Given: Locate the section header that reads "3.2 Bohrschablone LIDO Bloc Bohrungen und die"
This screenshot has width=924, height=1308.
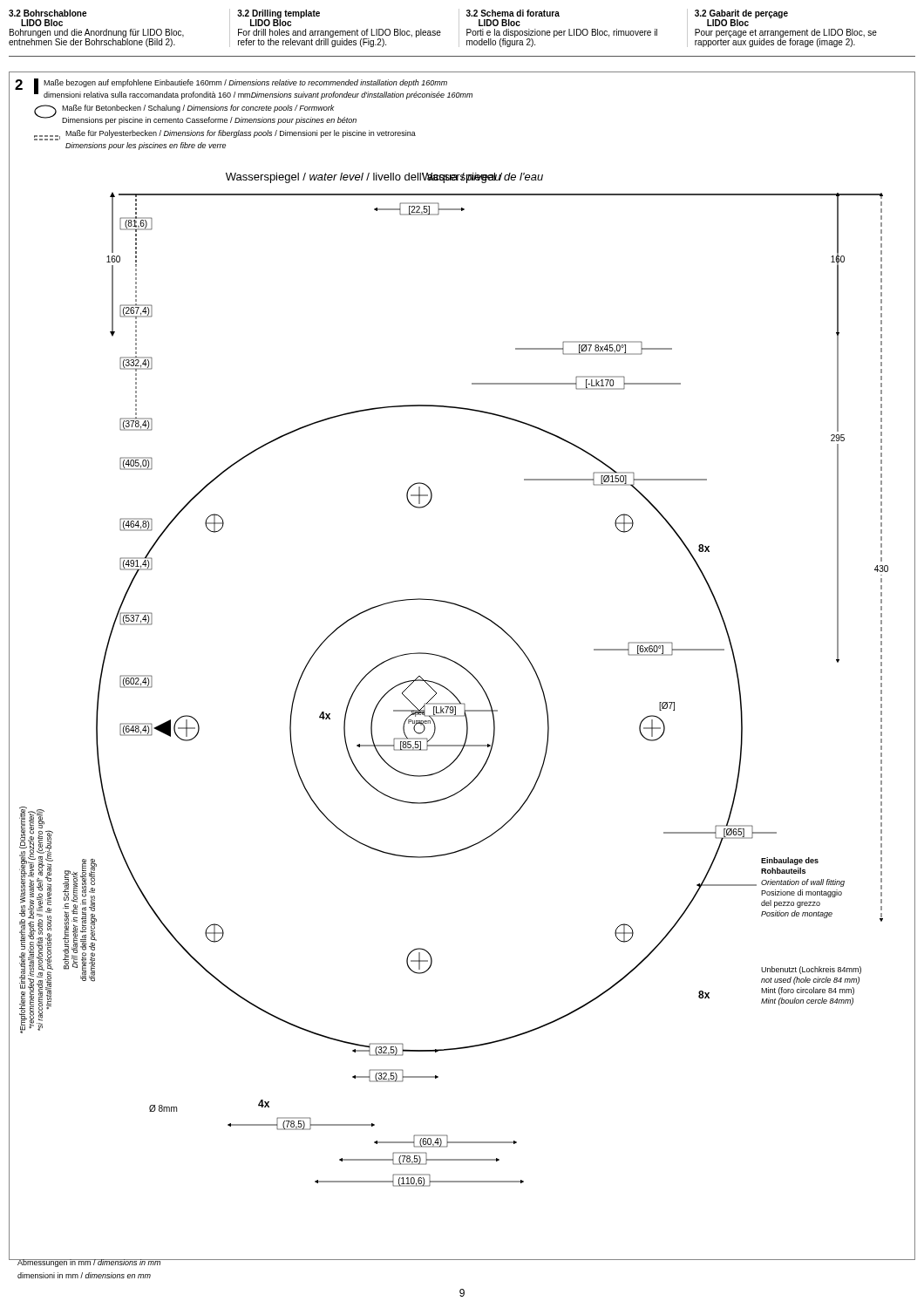Looking at the screenshot, I should (96, 28).
